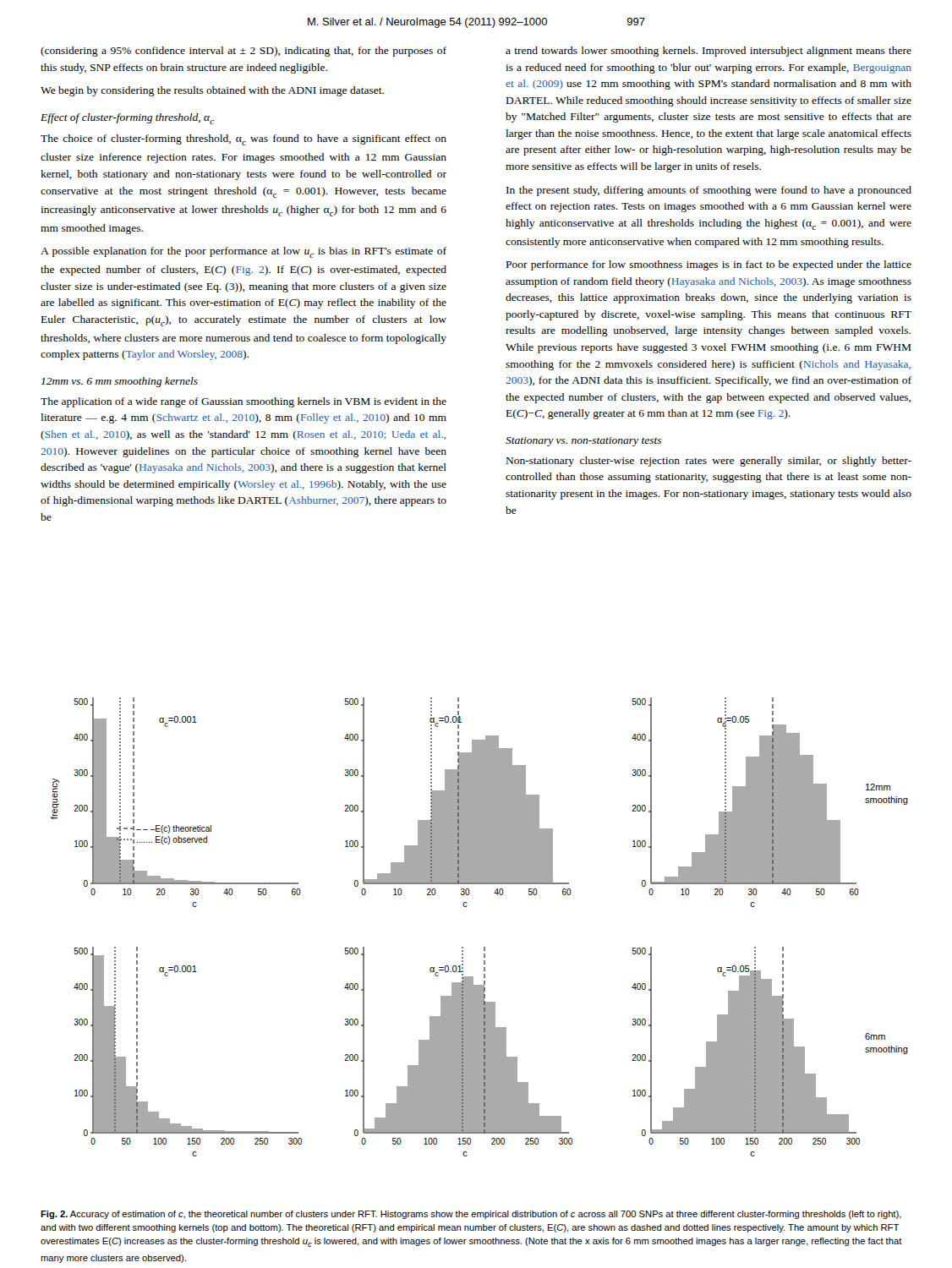Find the text block starting "(considering a 95% confidence"
952x1268 pixels.
[x=243, y=70]
